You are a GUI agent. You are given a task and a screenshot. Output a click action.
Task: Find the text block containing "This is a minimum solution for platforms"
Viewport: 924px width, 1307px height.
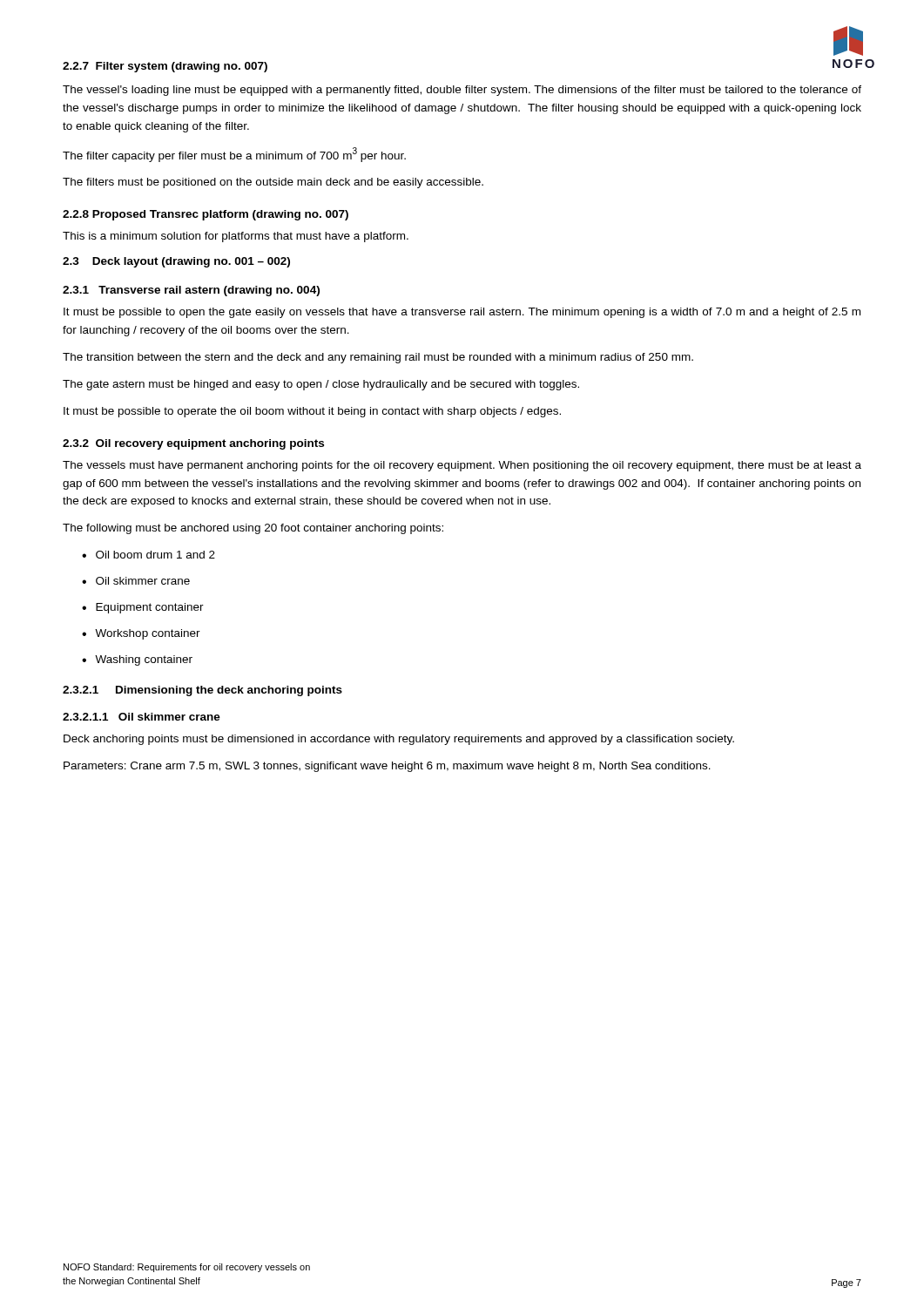click(x=236, y=236)
